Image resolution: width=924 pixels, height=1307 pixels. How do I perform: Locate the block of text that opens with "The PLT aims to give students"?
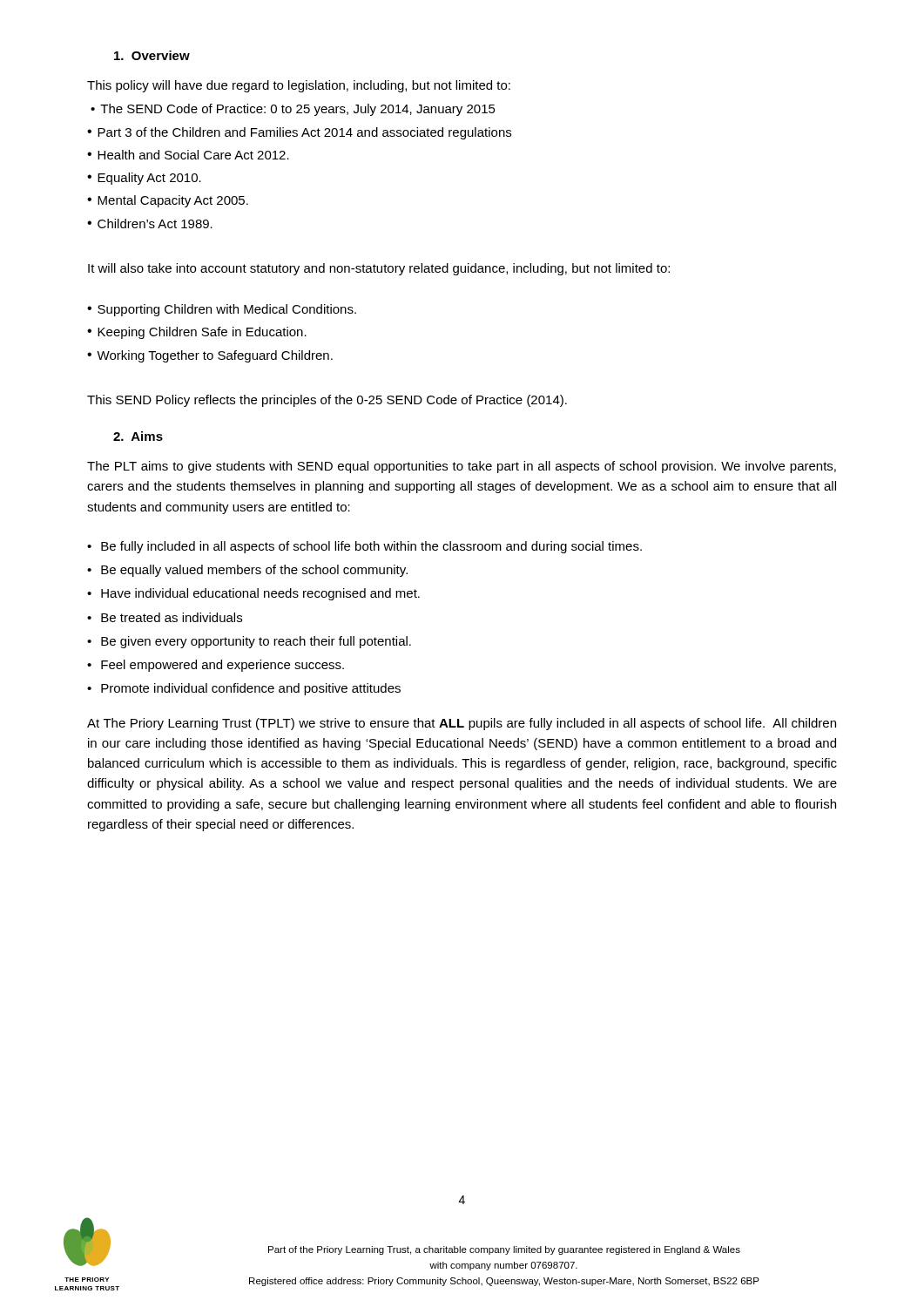click(x=462, y=486)
